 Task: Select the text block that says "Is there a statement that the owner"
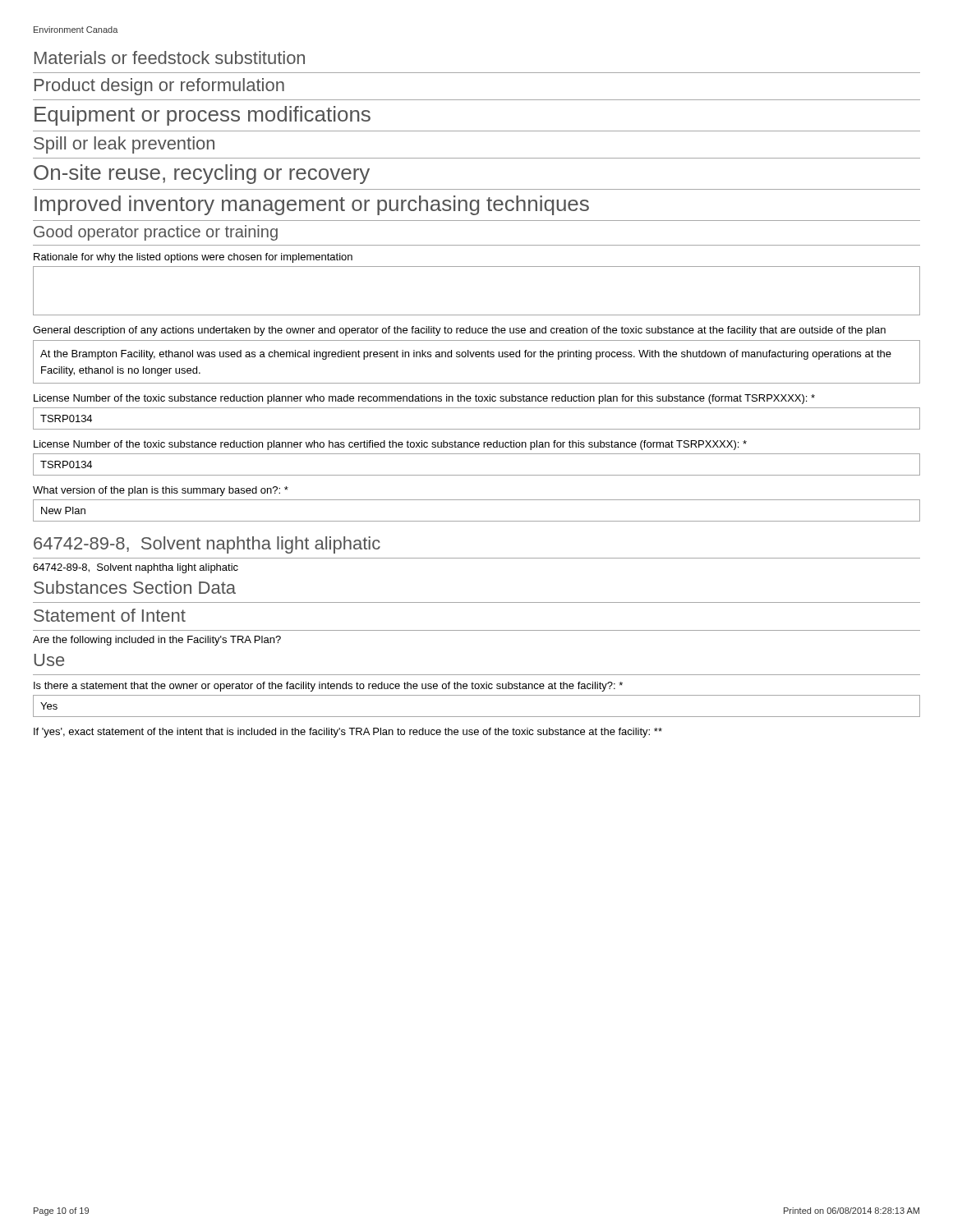click(328, 685)
